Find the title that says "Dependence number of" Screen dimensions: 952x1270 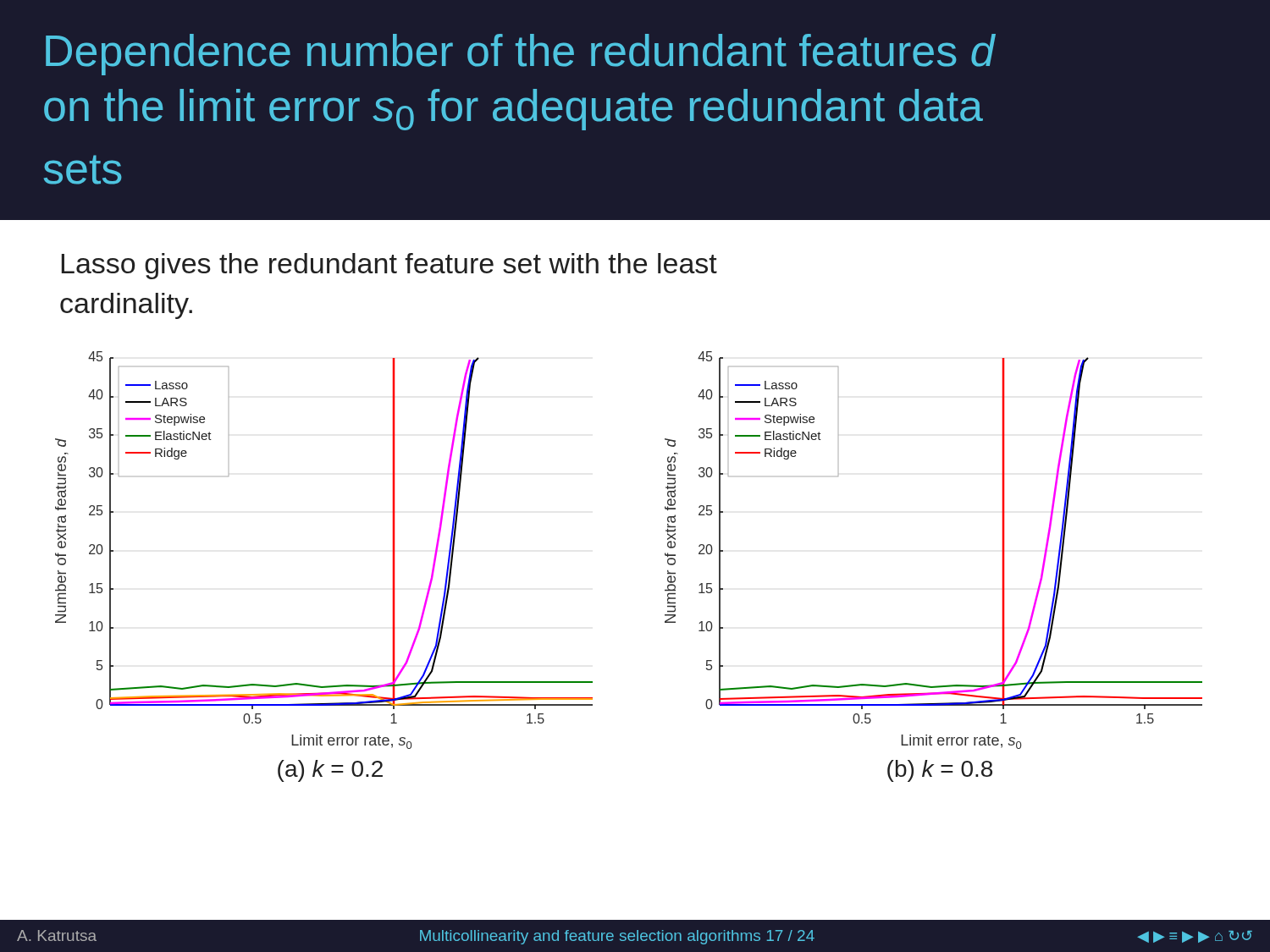(518, 109)
